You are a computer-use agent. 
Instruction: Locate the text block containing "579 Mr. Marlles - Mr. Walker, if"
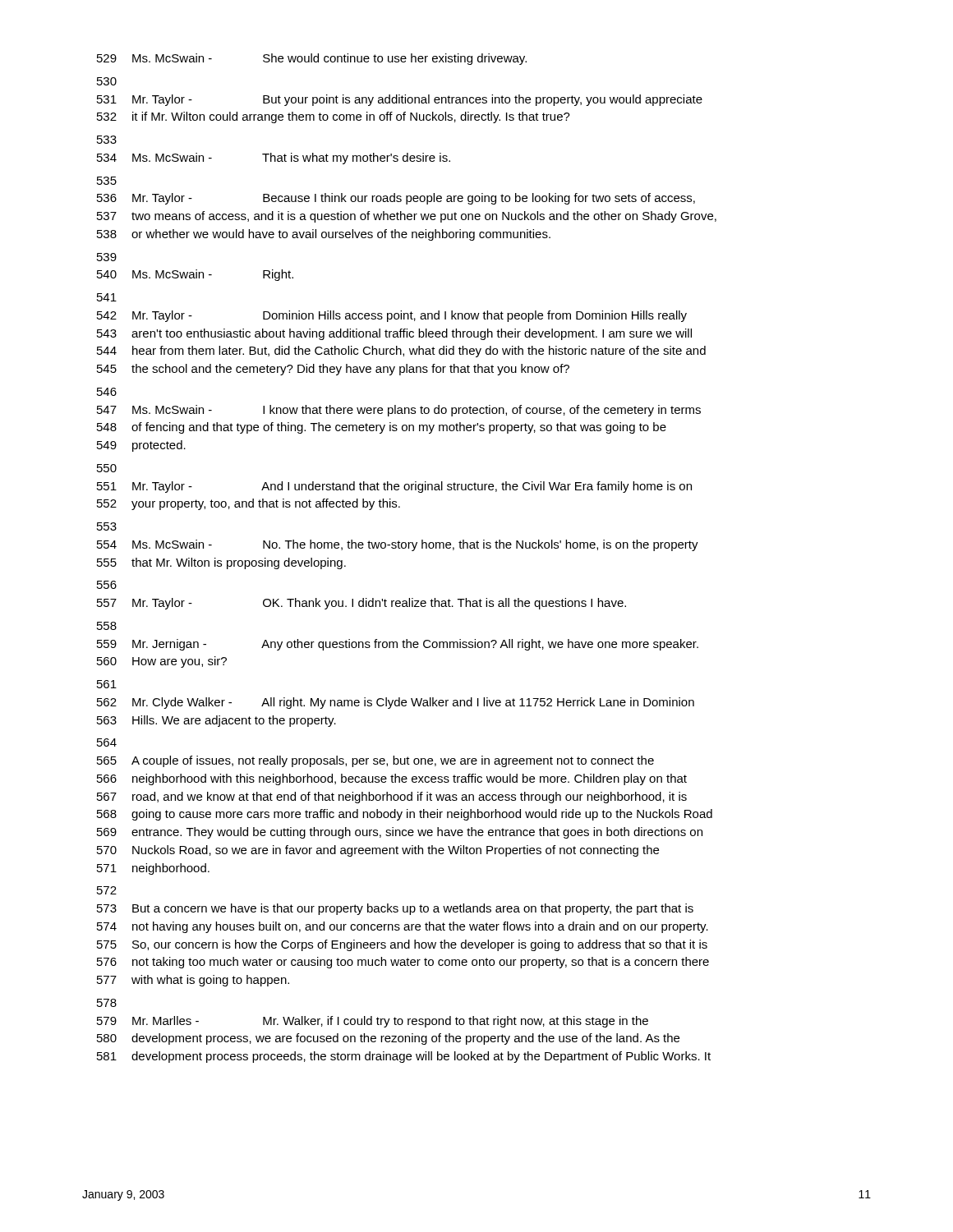(476, 1038)
